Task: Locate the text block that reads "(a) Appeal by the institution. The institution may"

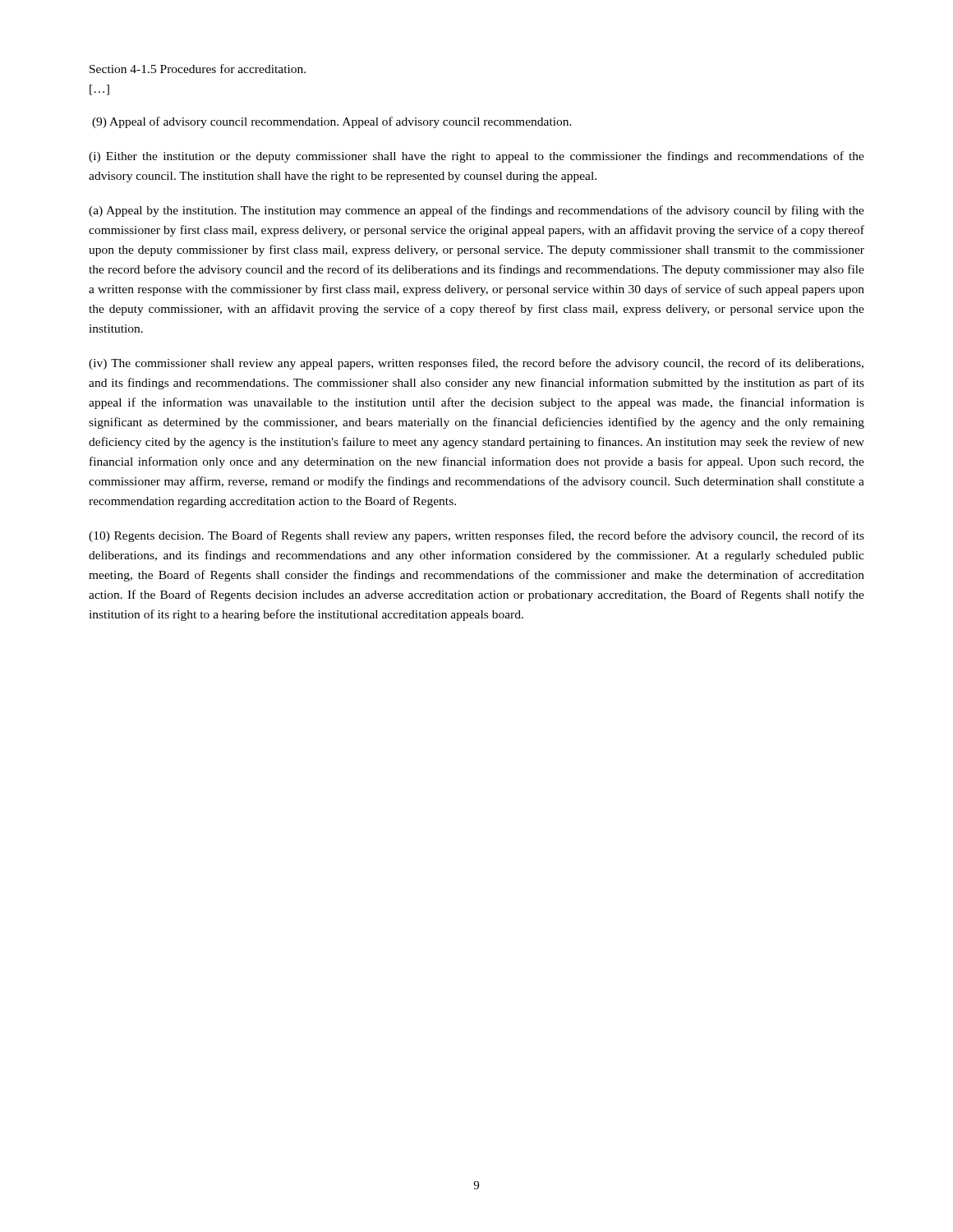Action: (476, 269)
